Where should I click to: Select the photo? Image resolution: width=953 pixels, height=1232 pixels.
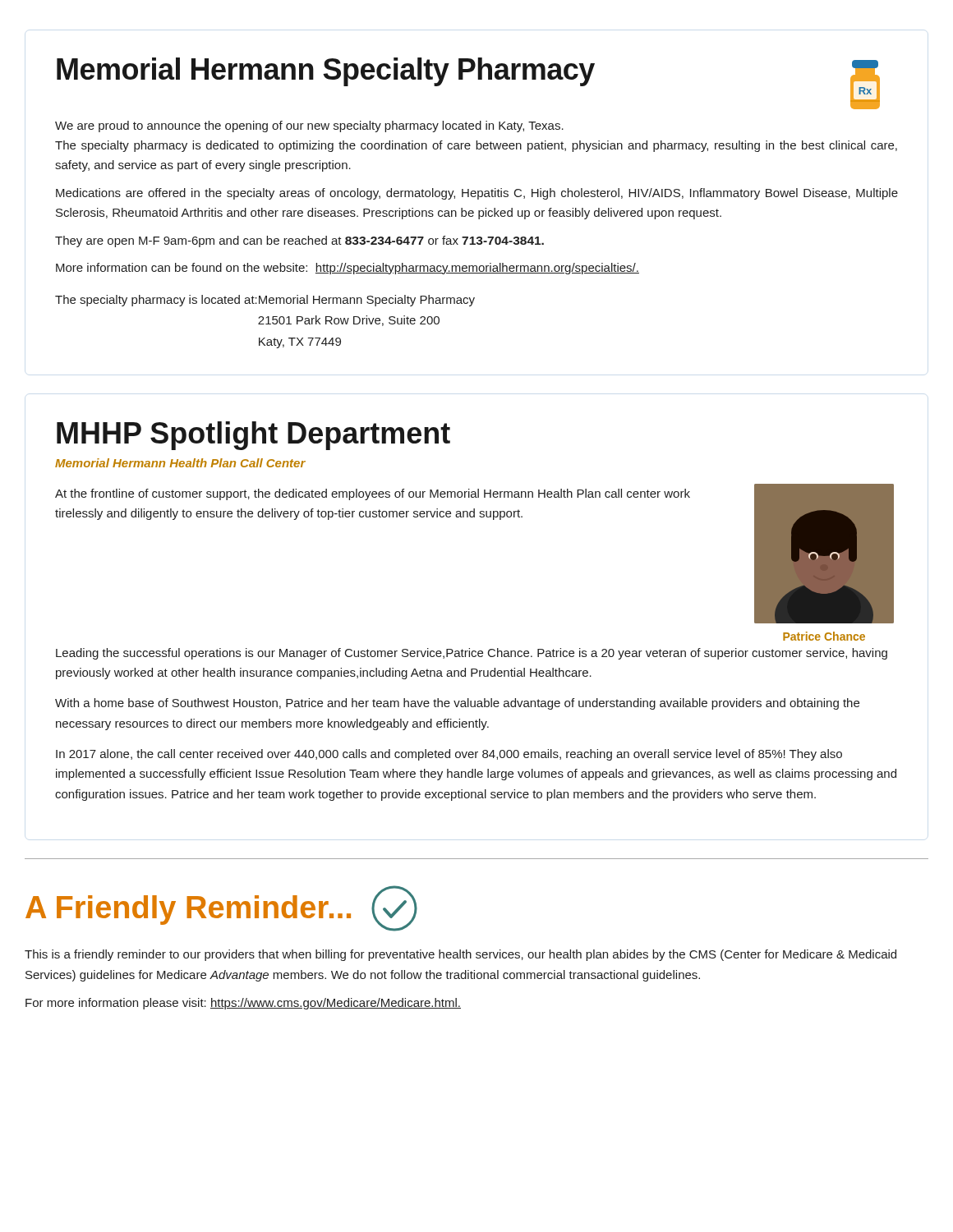point(824,553)
